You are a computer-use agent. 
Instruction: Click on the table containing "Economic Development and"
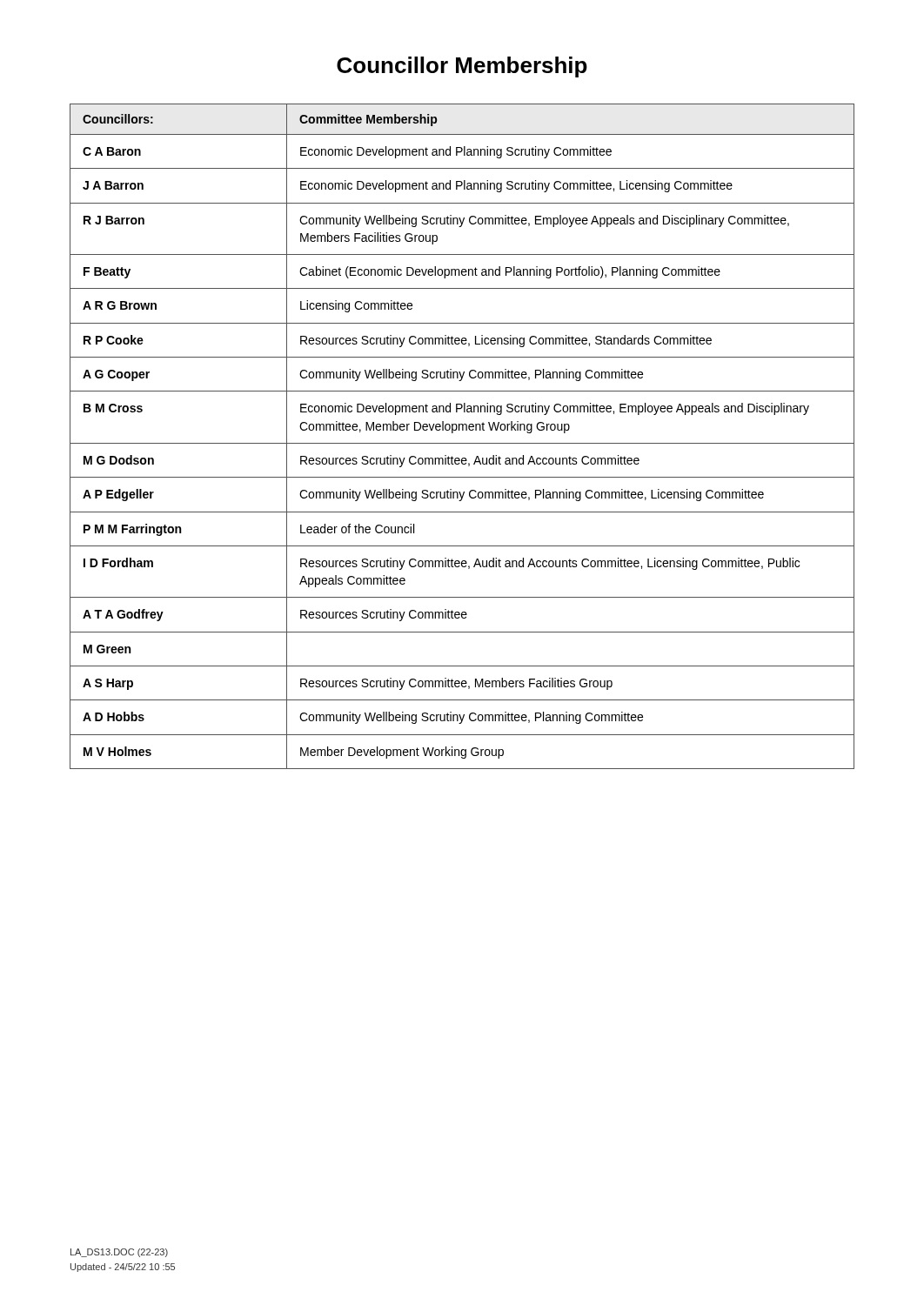pyautogui.click(x=462, y=436)
